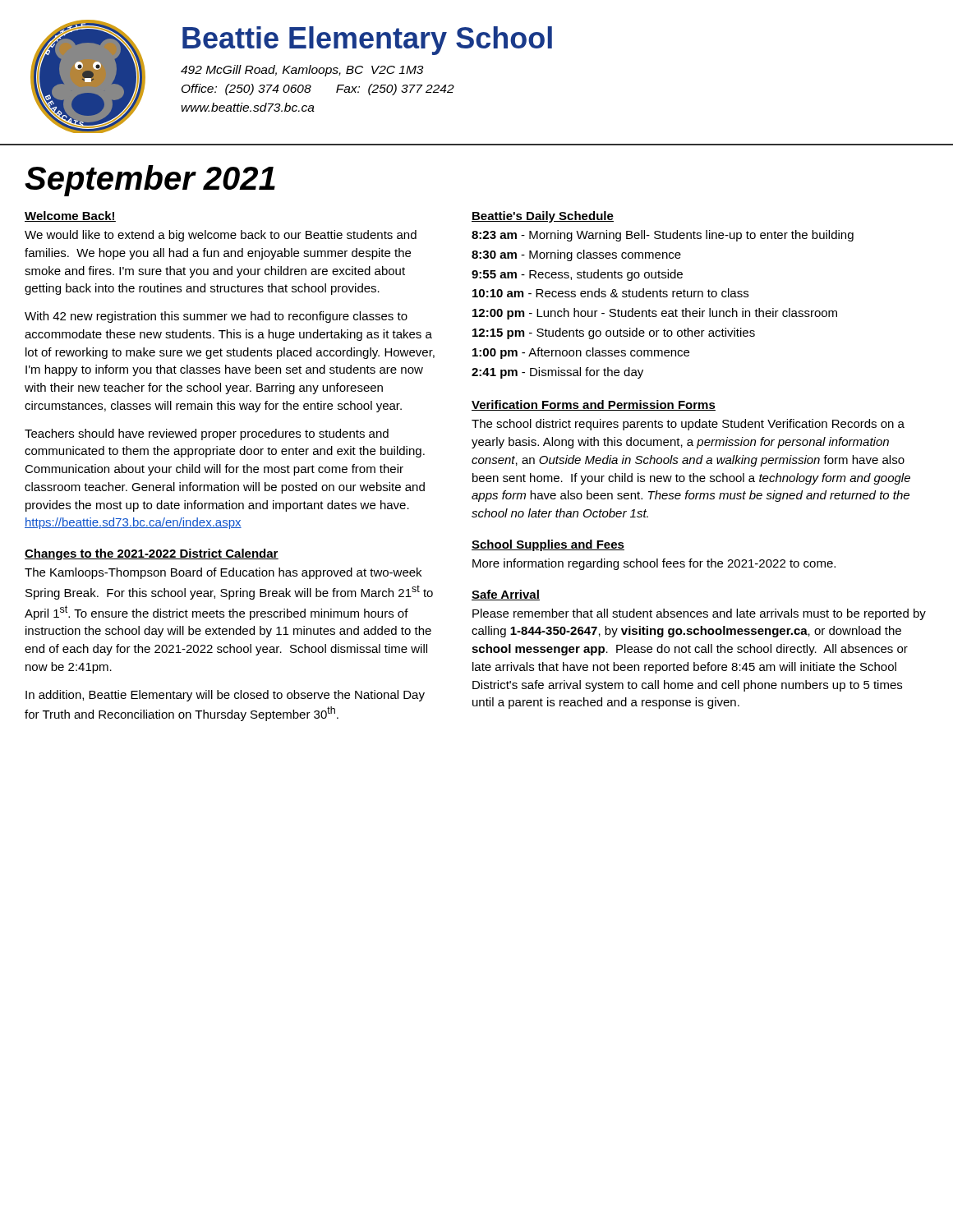This screenshot has height=1232, width=953.
Task: Navigate to the region starting "12:15 pm - Students"
Action: 613,332
